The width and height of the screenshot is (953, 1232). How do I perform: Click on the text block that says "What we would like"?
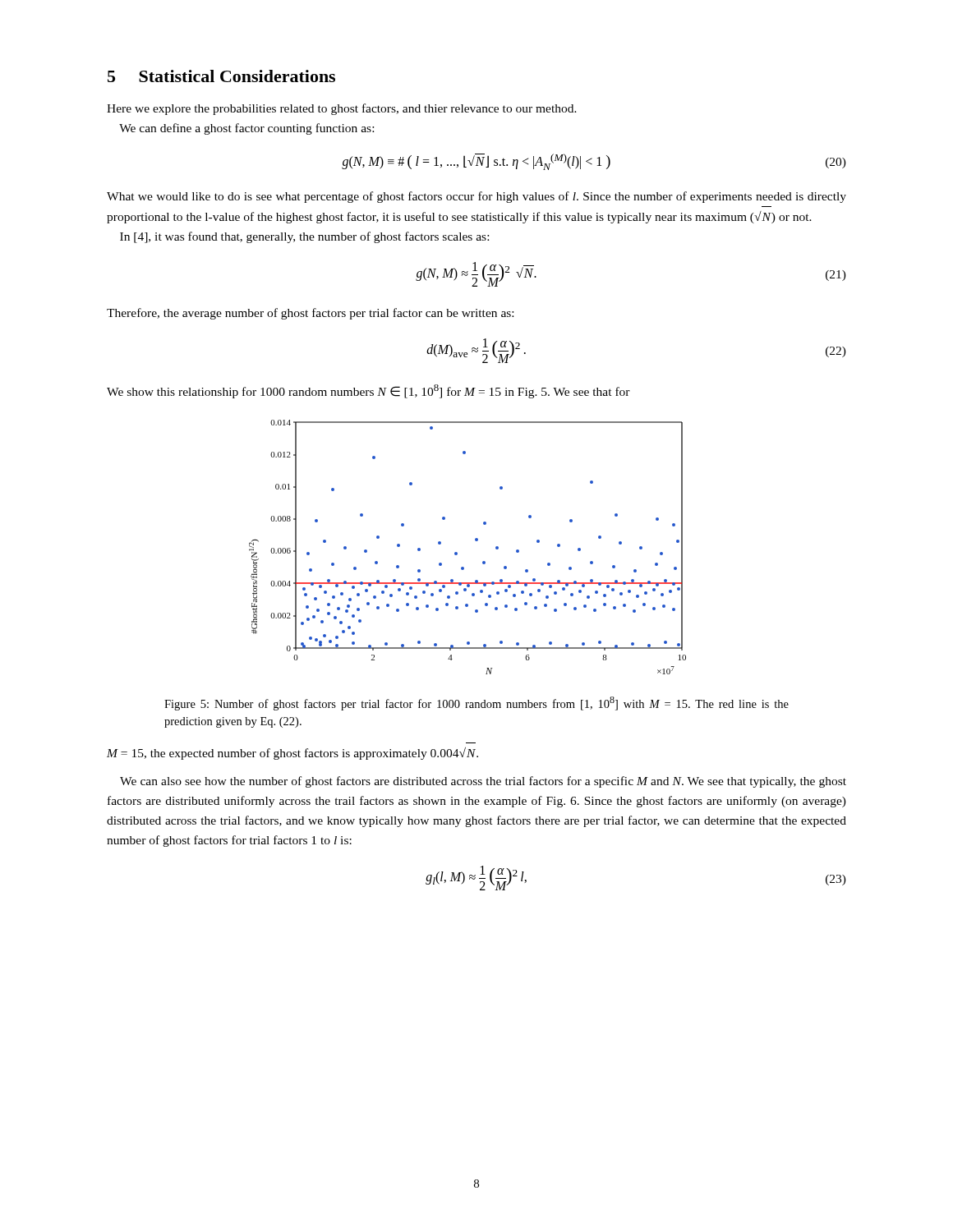[x=476, y=216]
